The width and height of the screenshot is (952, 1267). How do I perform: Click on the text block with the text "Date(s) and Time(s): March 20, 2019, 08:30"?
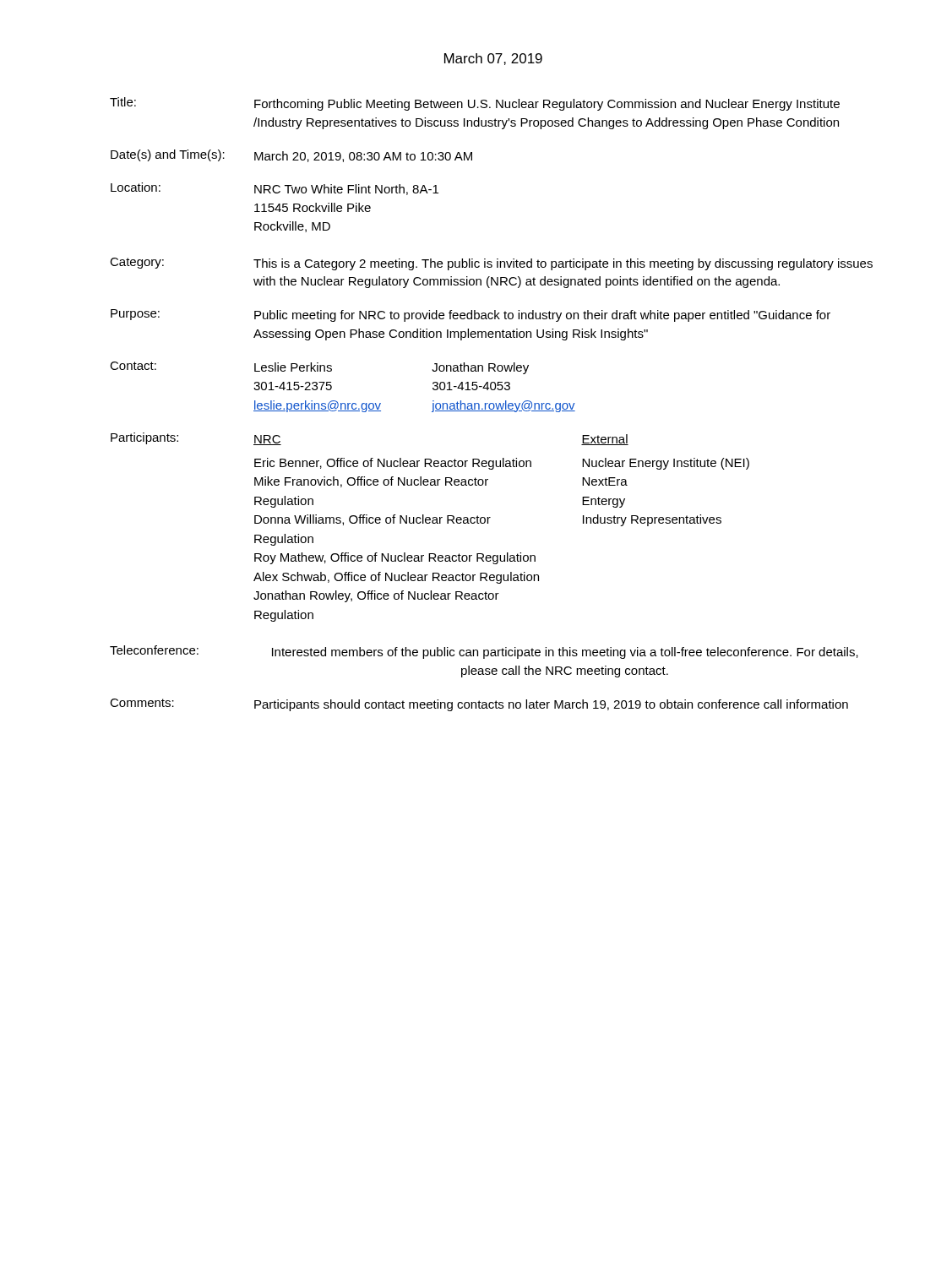click(291, 156)
